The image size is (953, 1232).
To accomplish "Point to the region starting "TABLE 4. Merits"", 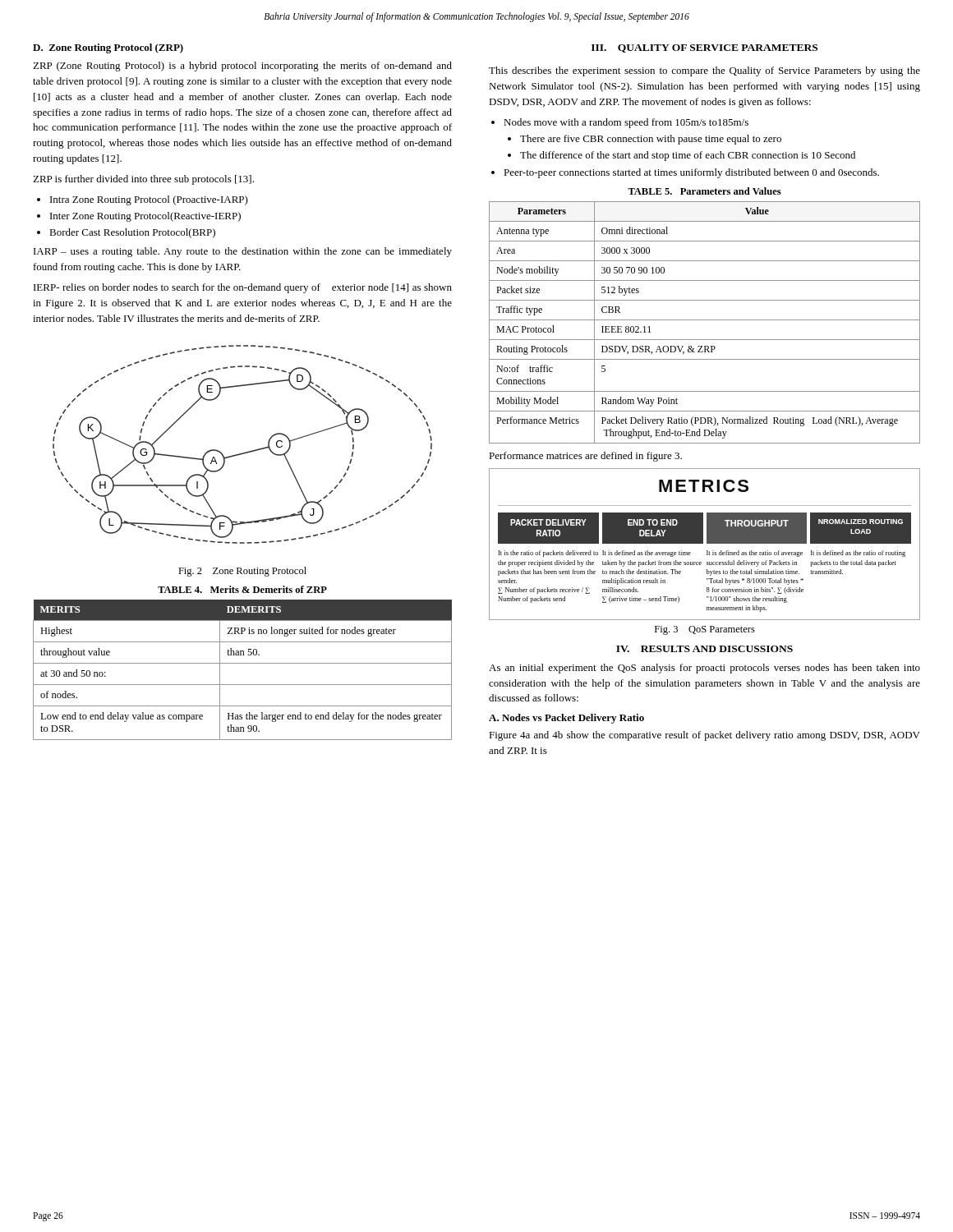I will tap(242, 589).
